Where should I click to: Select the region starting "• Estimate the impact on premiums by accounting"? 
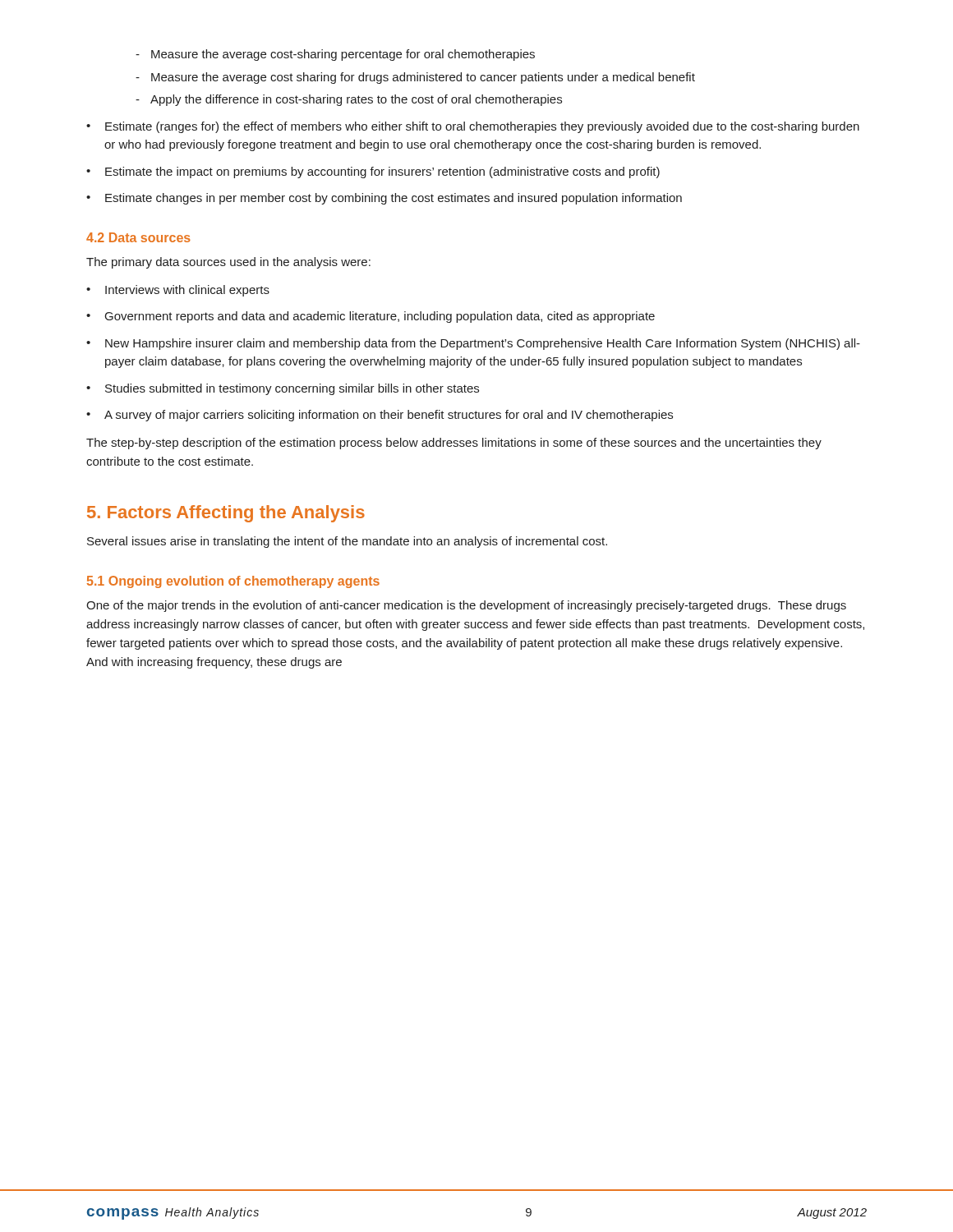[x=476, y=171]
